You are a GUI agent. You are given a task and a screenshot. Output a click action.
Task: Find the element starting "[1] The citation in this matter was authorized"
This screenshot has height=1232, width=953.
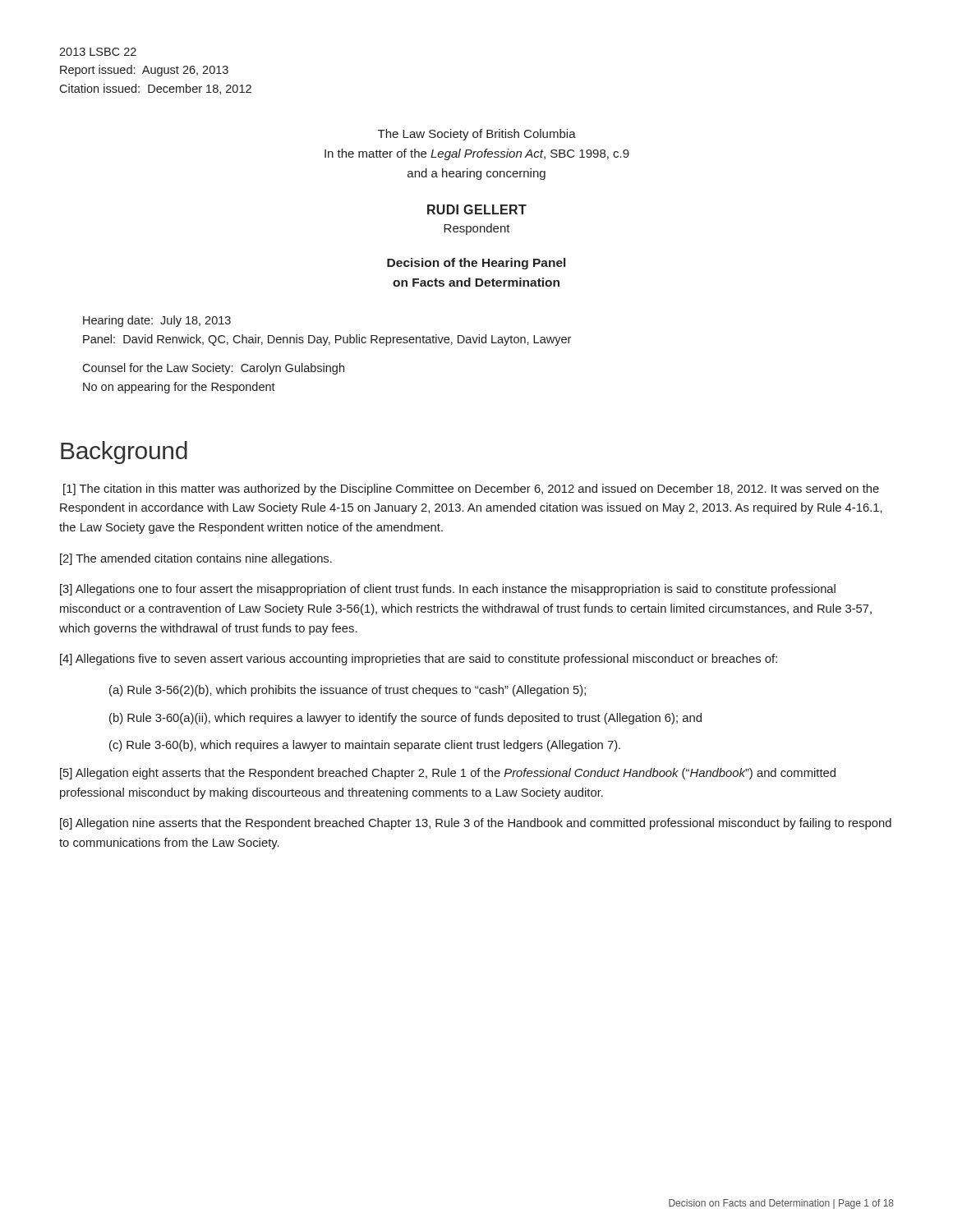[471, 508]
